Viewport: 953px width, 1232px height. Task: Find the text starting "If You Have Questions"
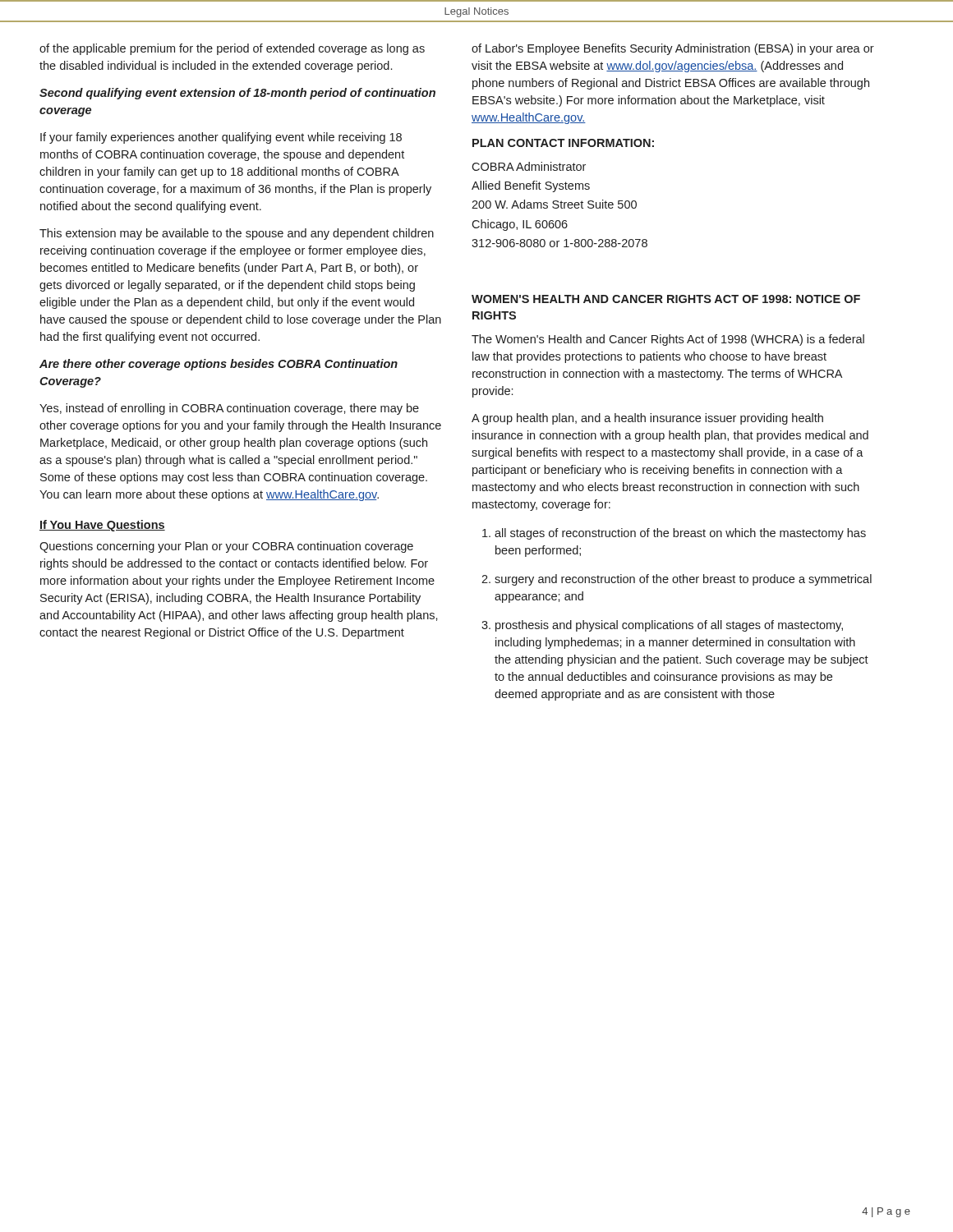pos(102,525)
